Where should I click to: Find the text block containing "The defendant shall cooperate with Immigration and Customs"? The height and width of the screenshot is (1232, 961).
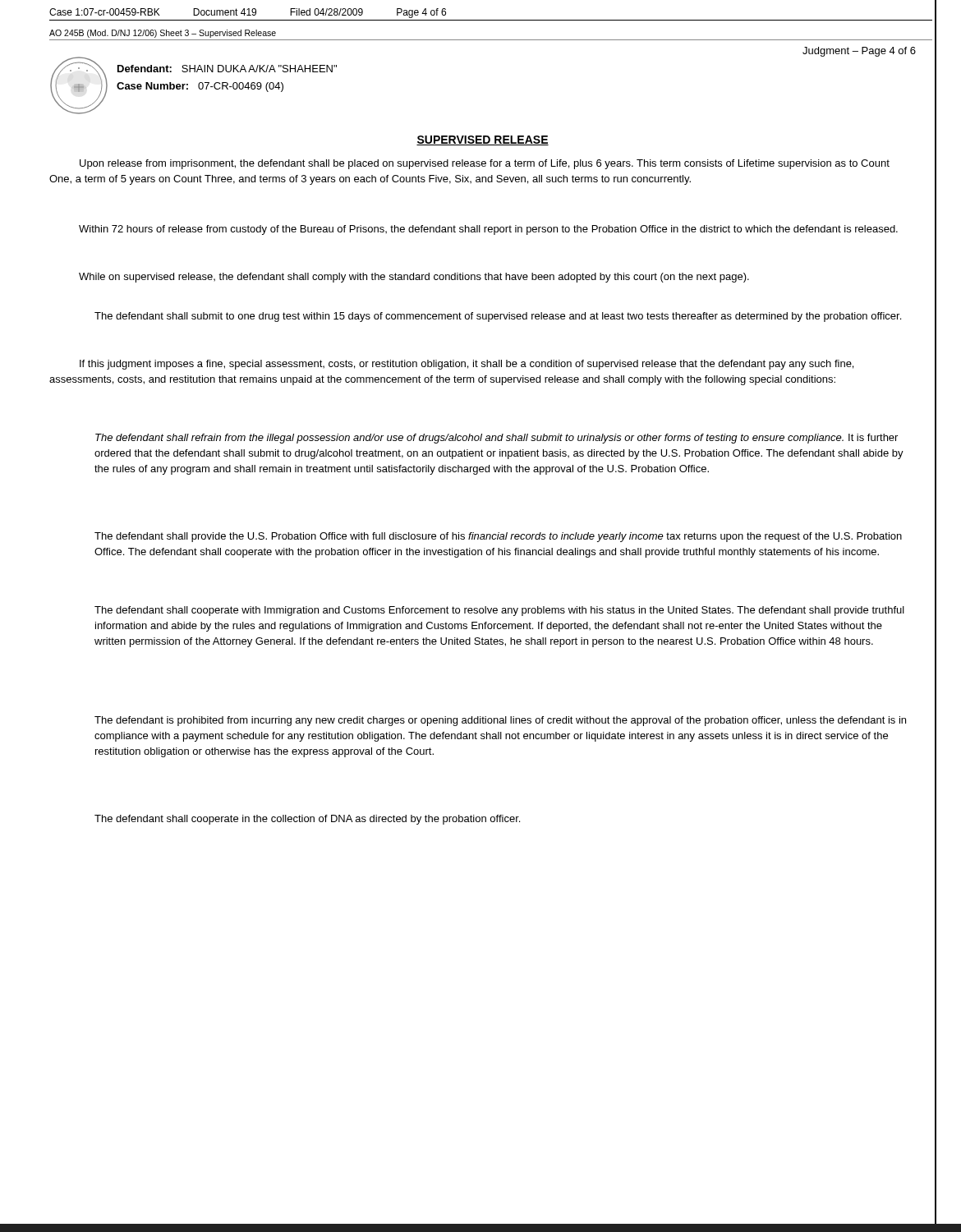coord(499,625)
